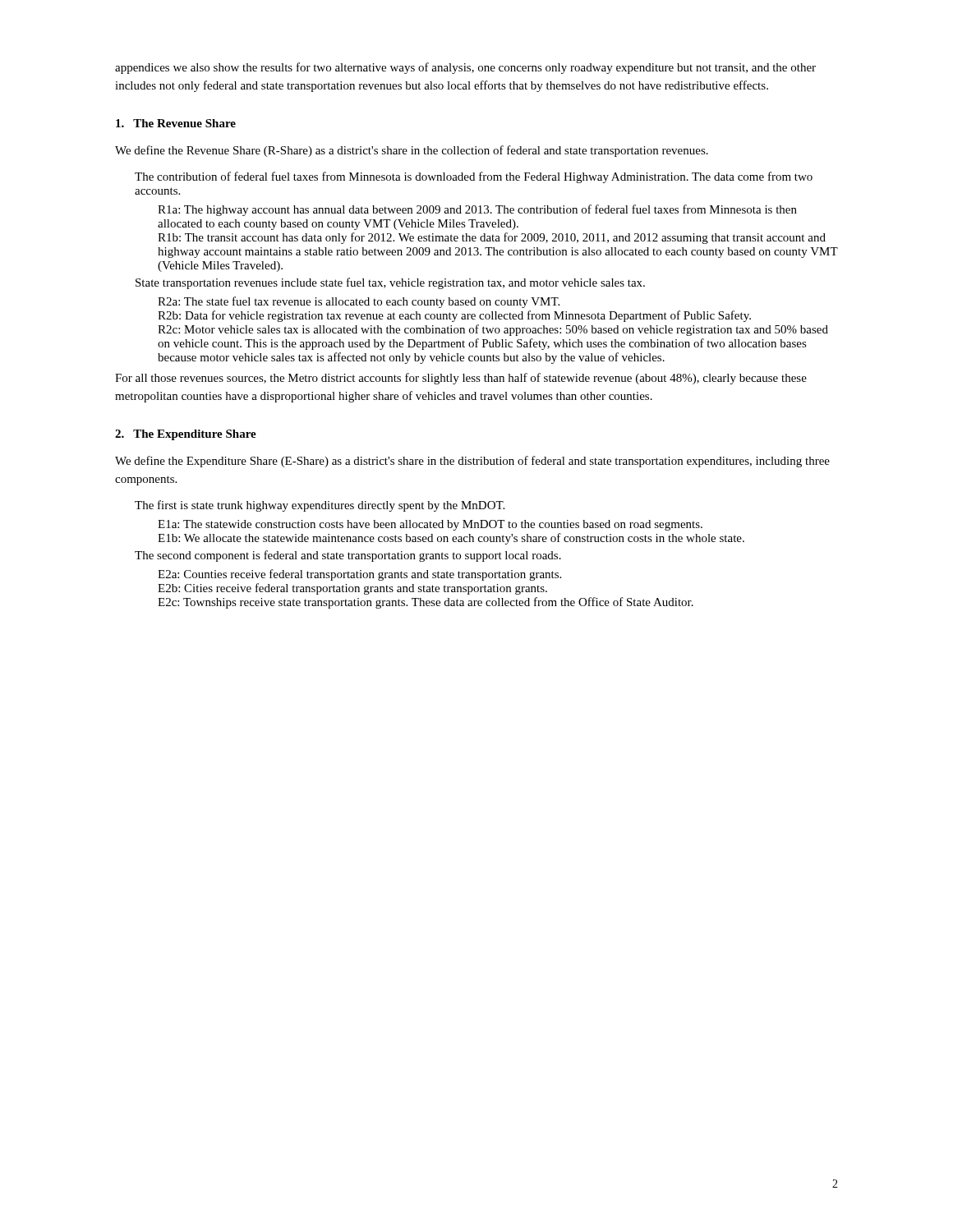Point to the text block starting "E2c: Townships receive"
The height and width of the screenshot is (1232, 953).
pos(498,602)
